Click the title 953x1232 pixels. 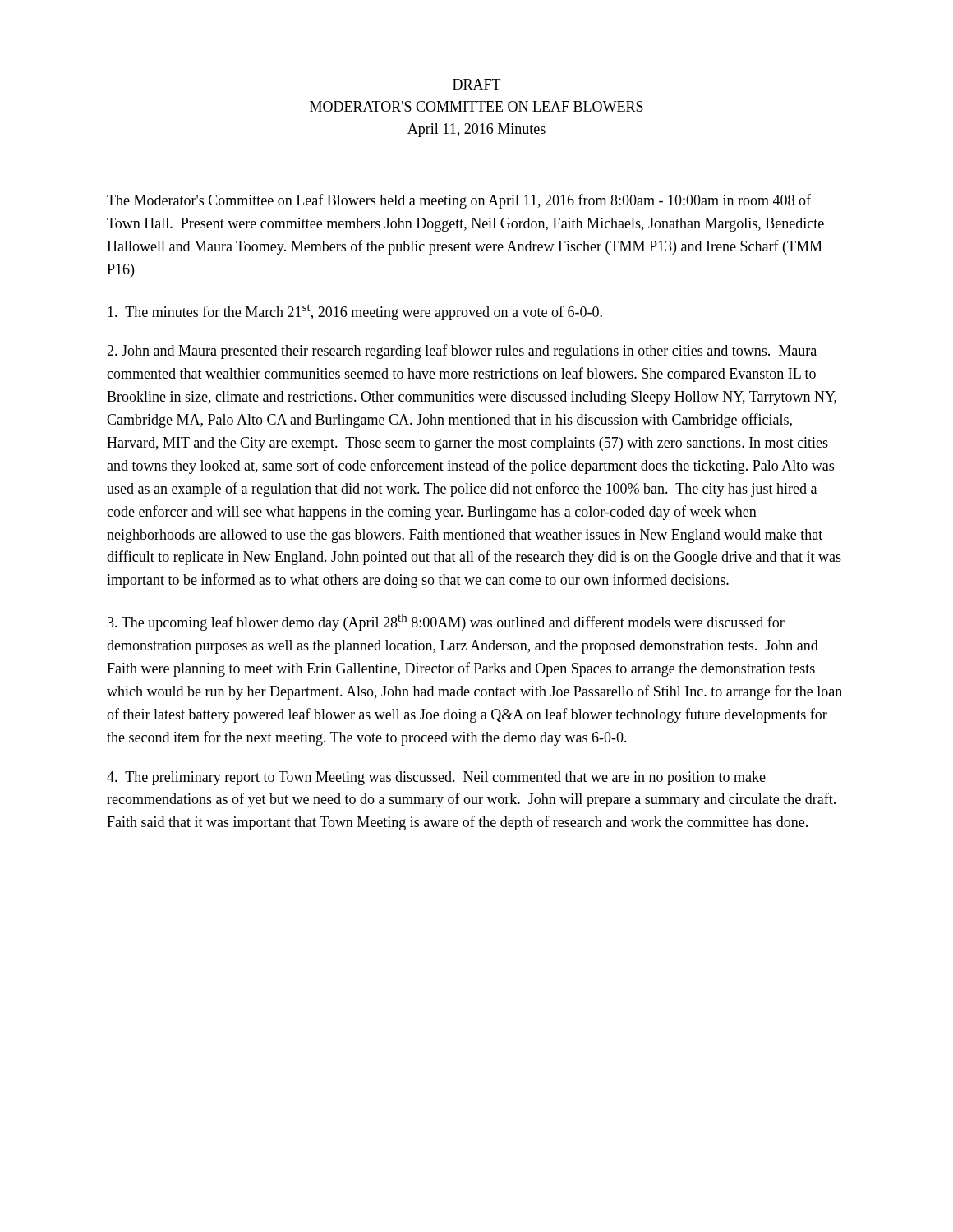[476, 107]
